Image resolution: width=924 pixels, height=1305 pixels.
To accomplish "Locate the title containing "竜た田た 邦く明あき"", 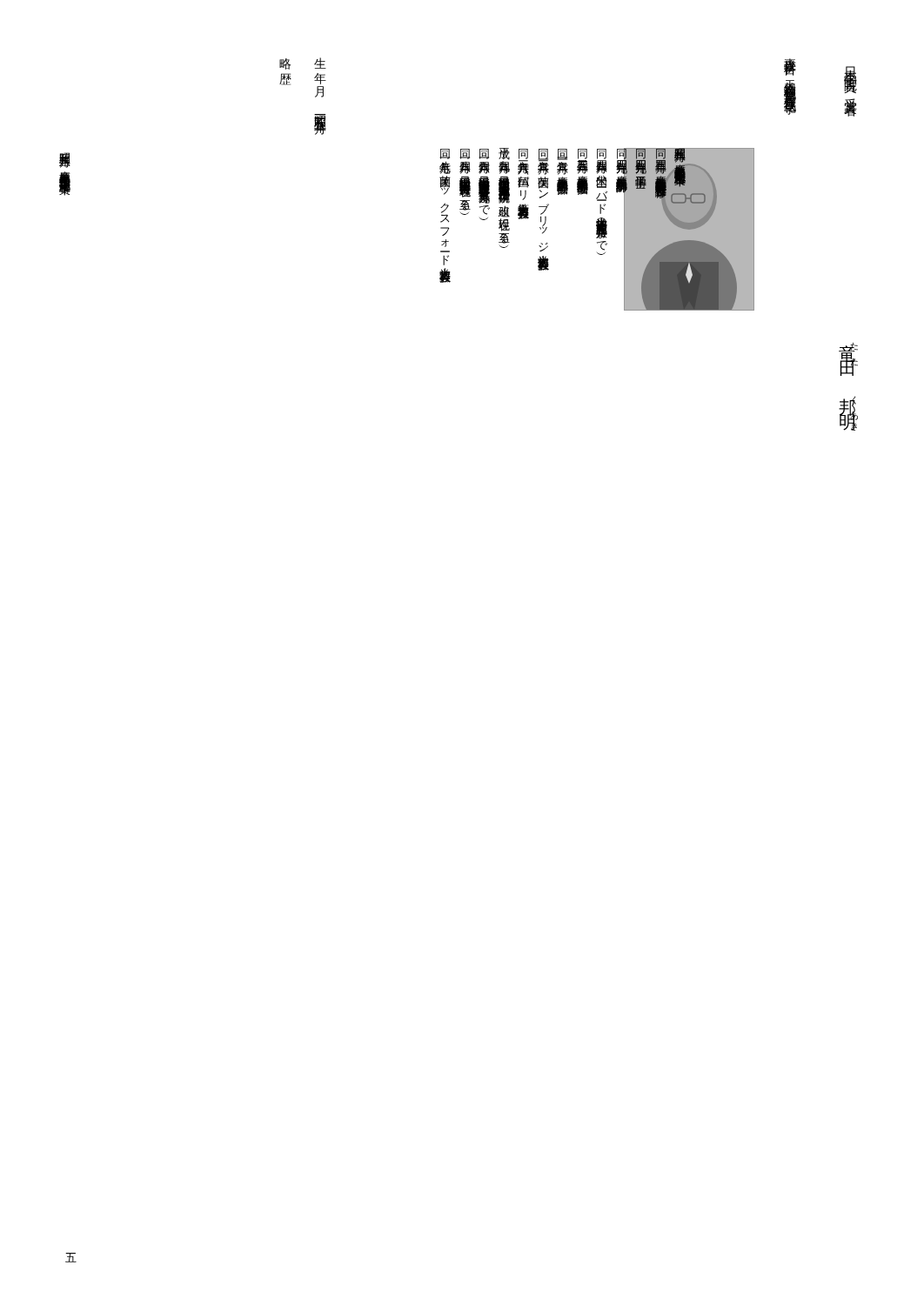I will tap(849, 378).
